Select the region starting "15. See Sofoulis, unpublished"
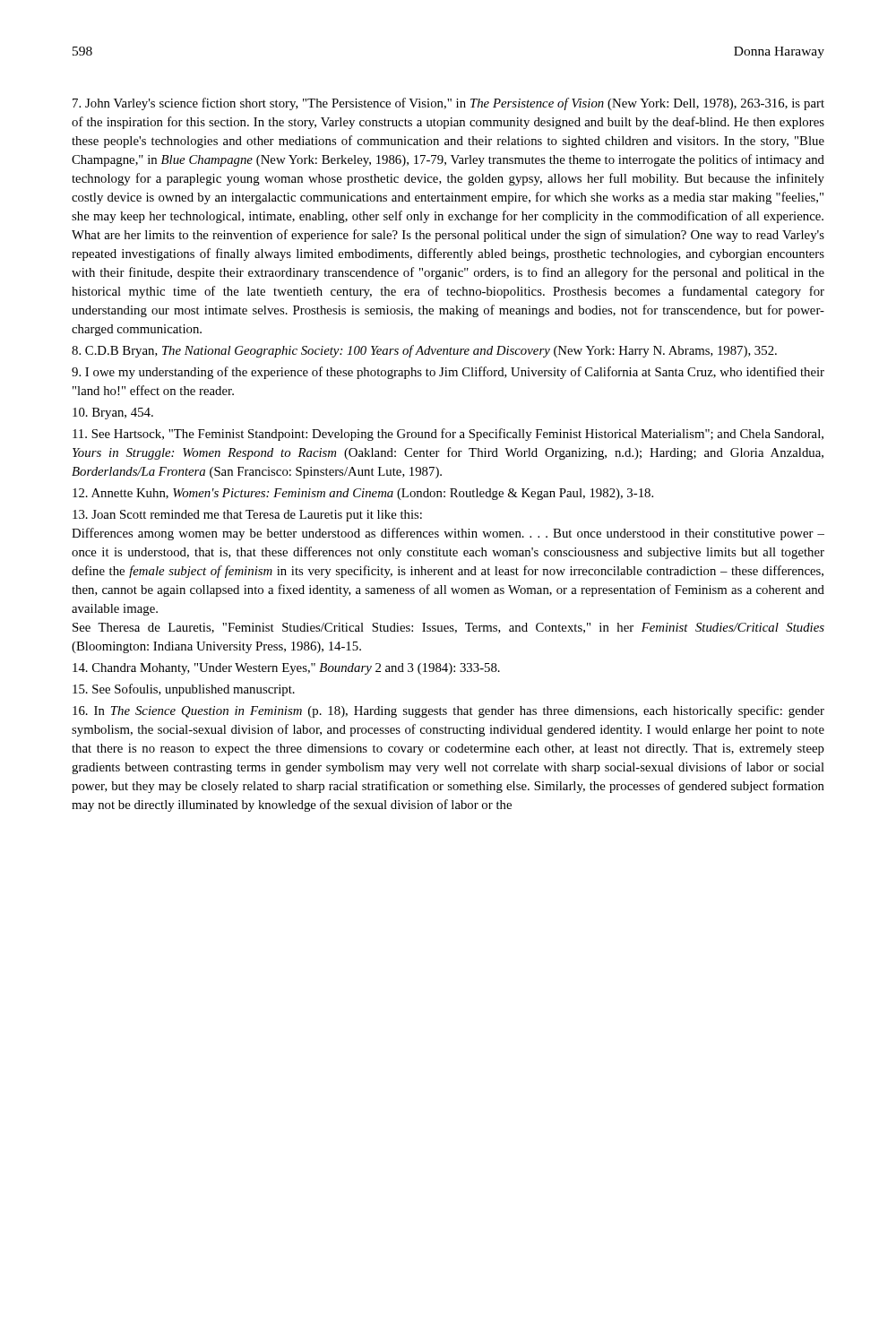The image size is (896, 1344). click(183, 689)
